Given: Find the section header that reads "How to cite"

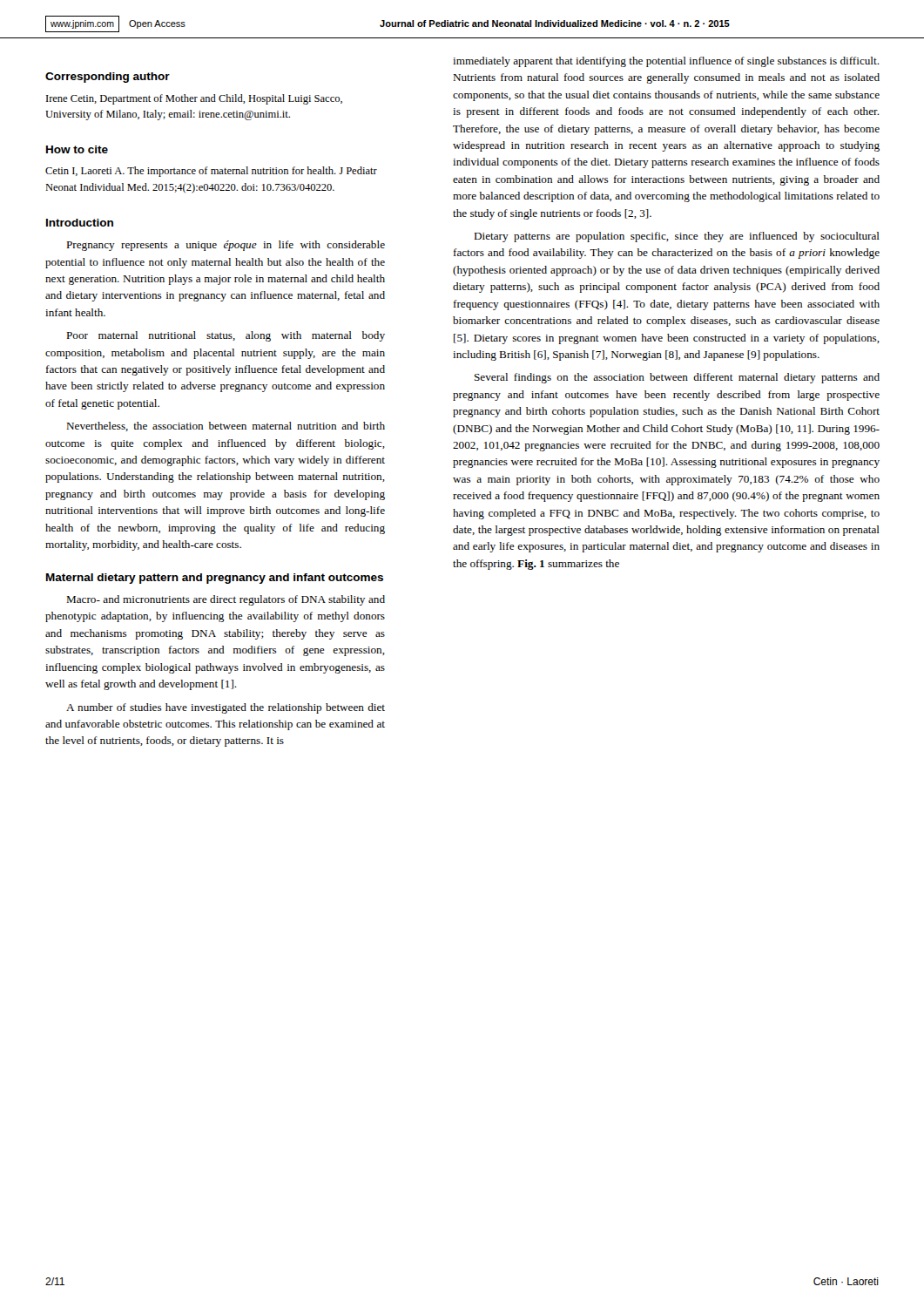Looking at the screenshot, I should (77, 149).
